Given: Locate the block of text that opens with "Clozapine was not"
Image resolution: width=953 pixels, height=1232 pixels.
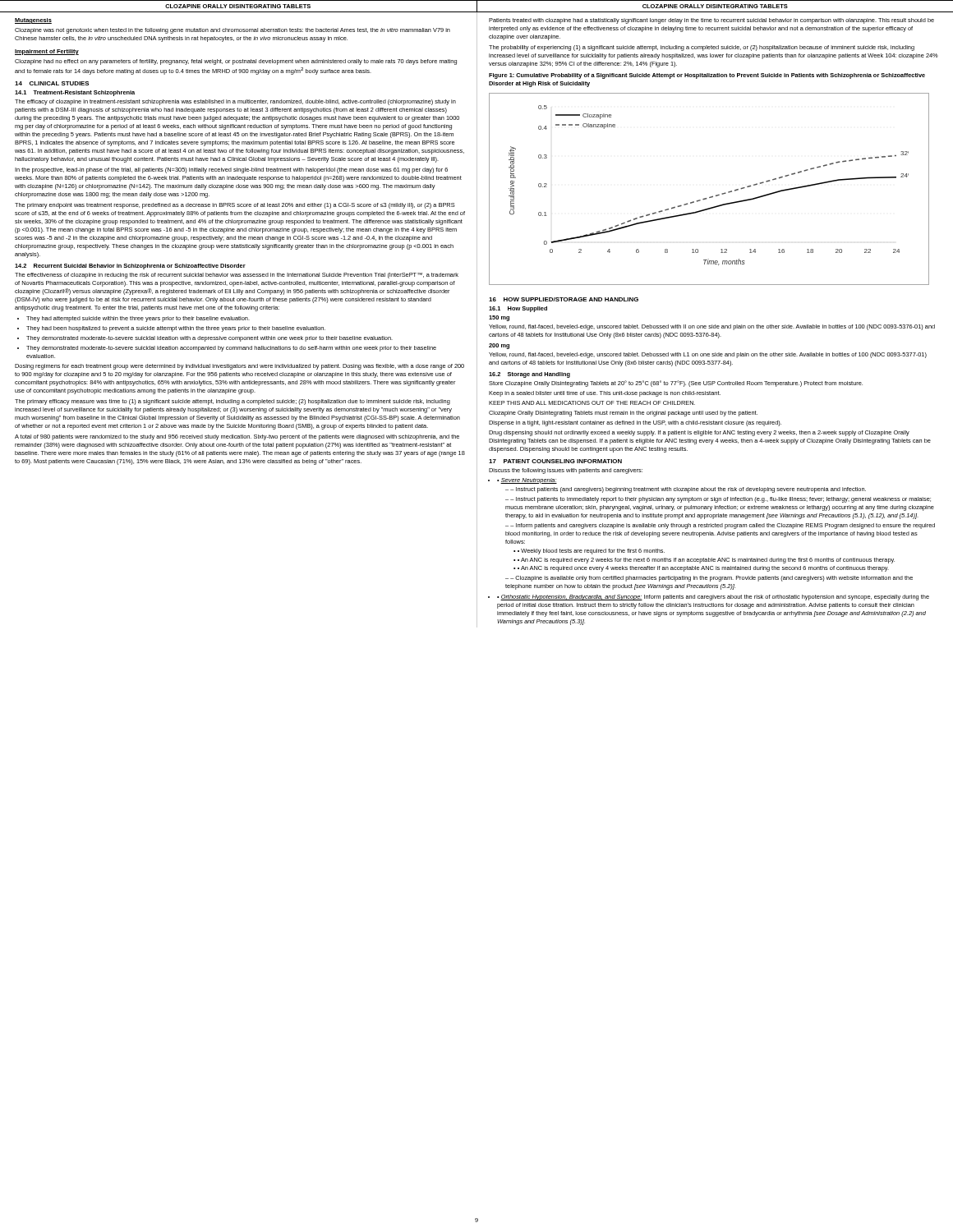Looking at the screenshot, I should point(232,34).
